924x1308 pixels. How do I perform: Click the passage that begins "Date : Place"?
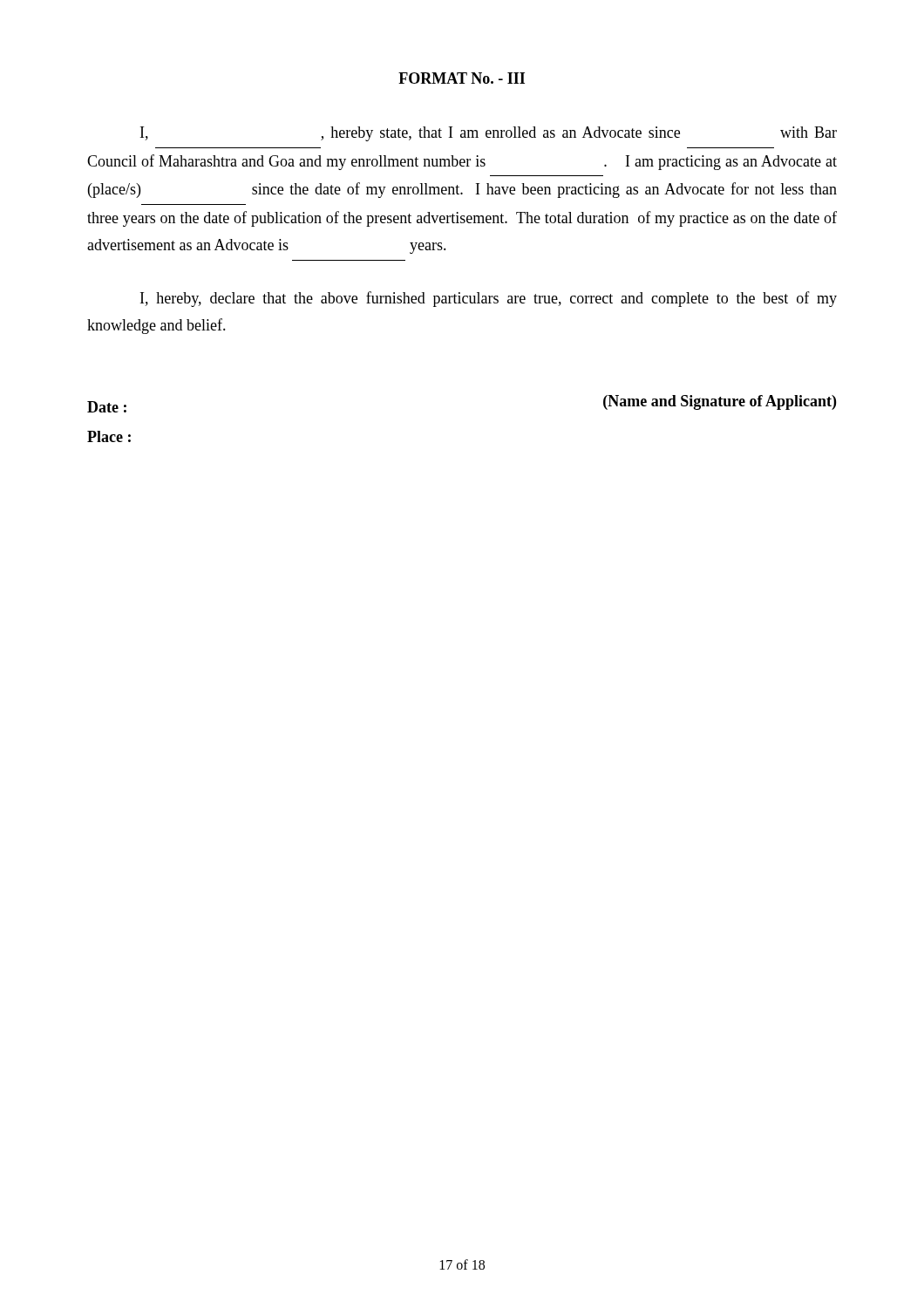(110, 422)
